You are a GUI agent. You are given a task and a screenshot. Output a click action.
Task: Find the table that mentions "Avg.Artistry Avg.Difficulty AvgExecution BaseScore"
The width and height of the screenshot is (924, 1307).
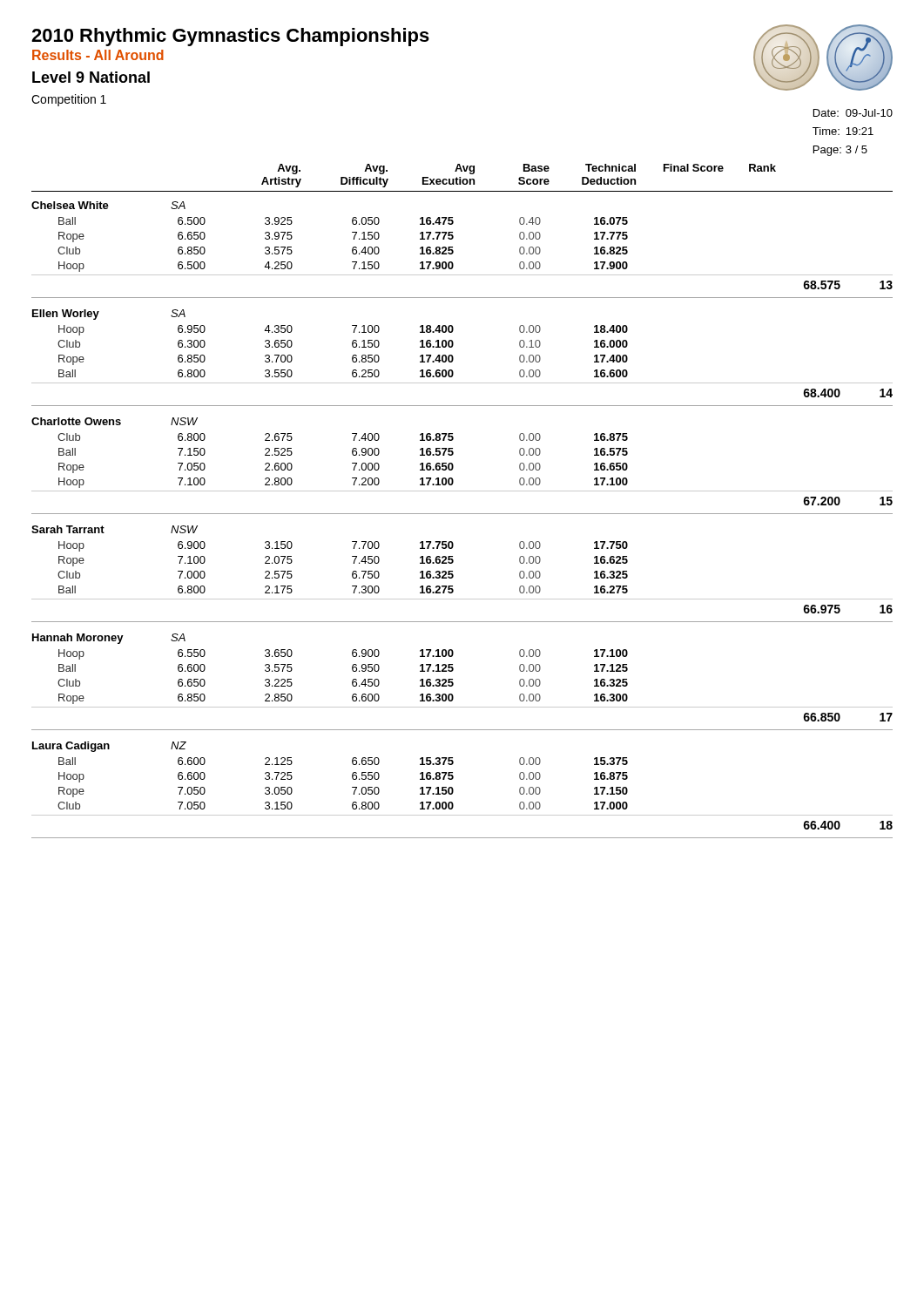[462, 501]
